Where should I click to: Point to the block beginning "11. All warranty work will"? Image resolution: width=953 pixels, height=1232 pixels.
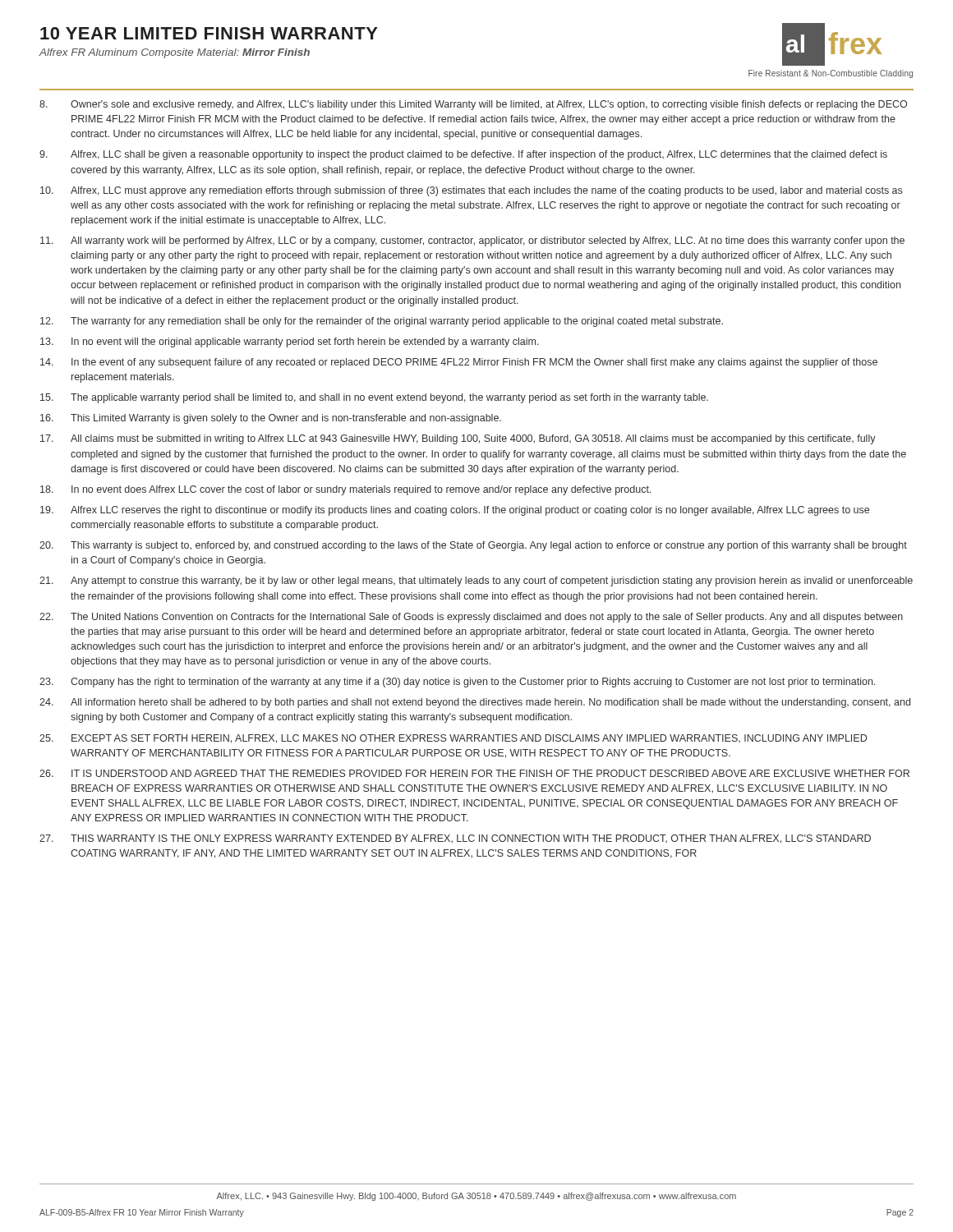pyautogui.click(x=476, y=270)
